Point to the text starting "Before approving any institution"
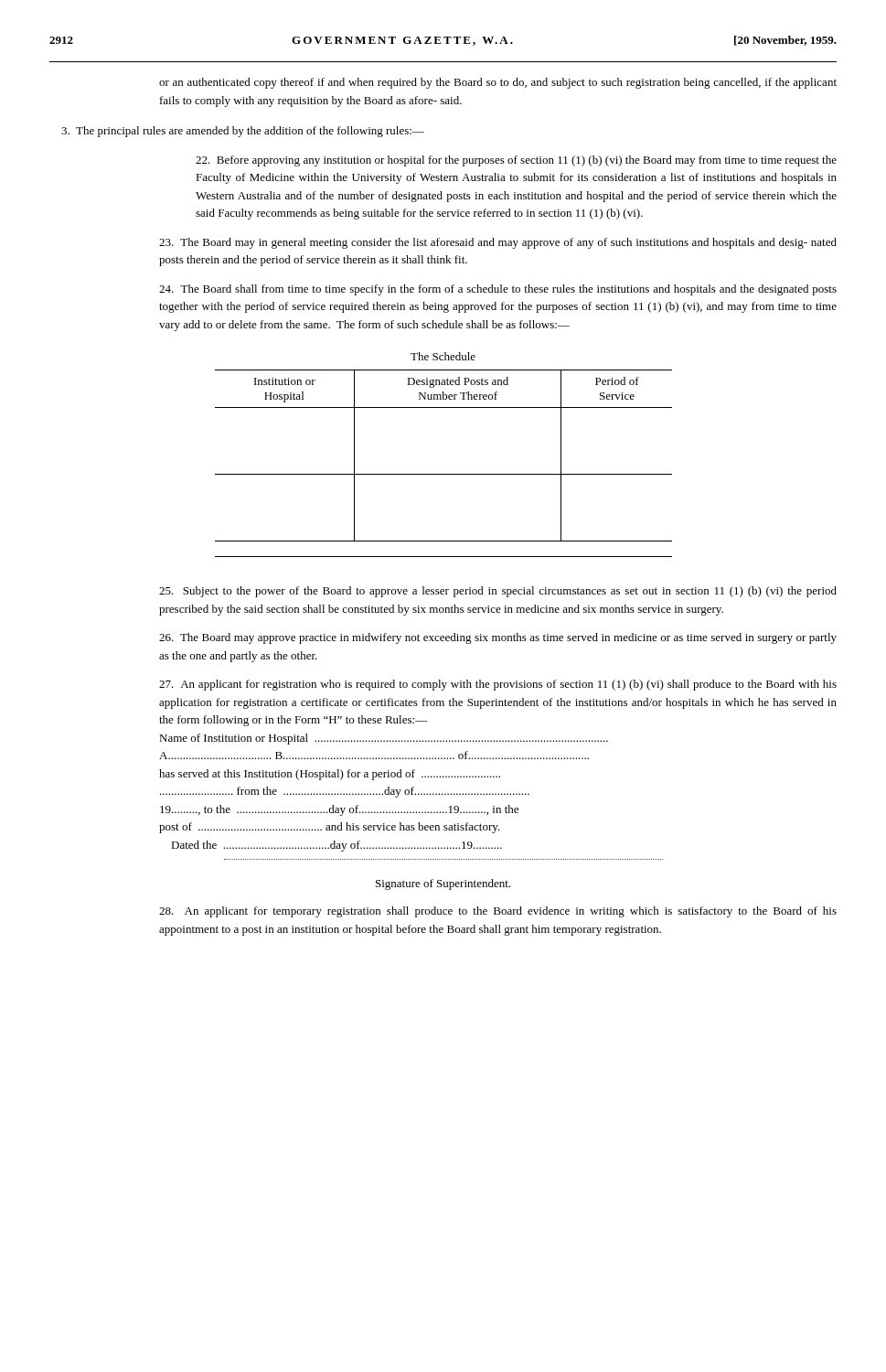Viewport: 886px width, 1372px height. [516, 186]
